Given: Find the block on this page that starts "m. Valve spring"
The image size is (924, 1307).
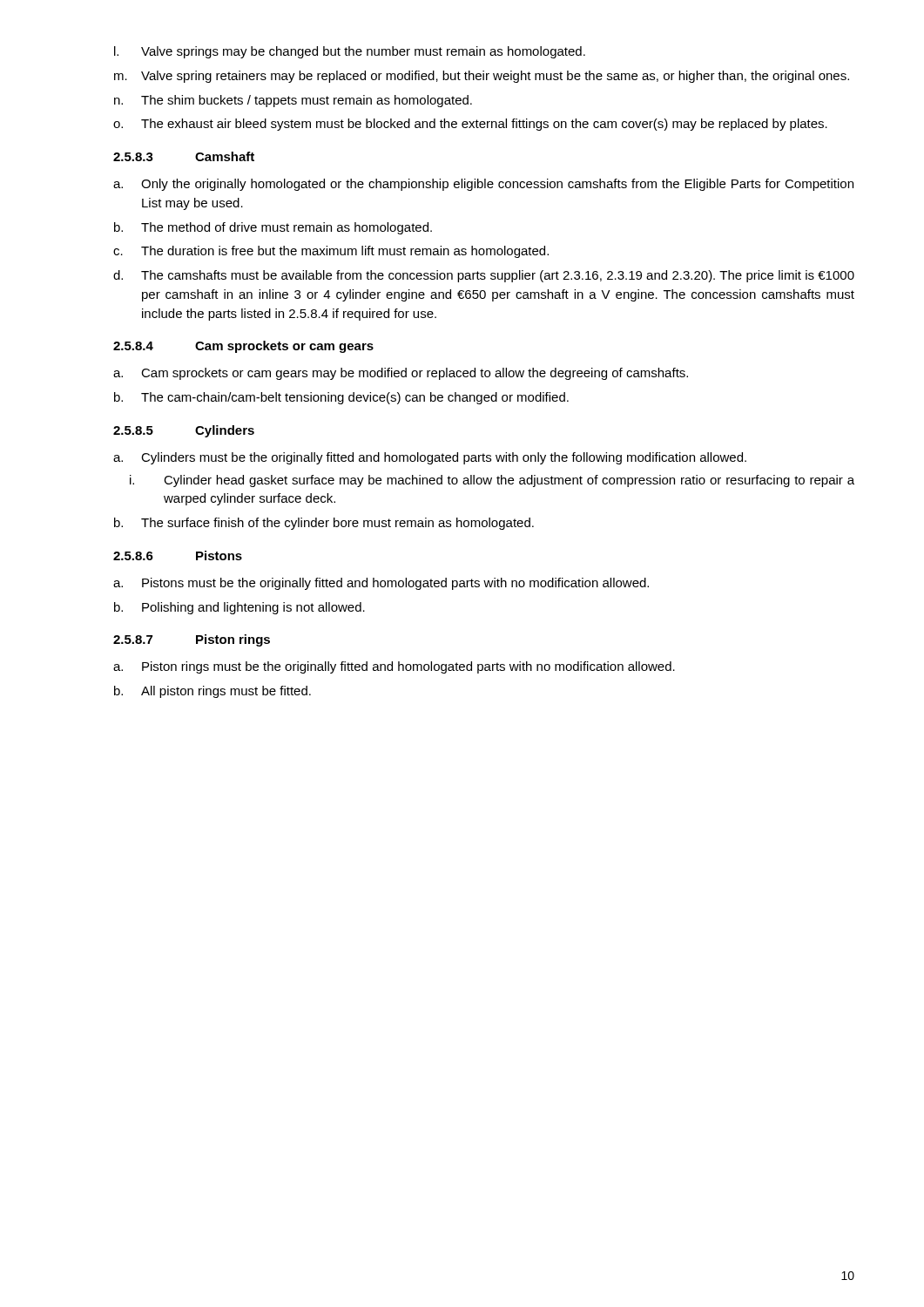Looking at the screenshot, I should [484, 75].
